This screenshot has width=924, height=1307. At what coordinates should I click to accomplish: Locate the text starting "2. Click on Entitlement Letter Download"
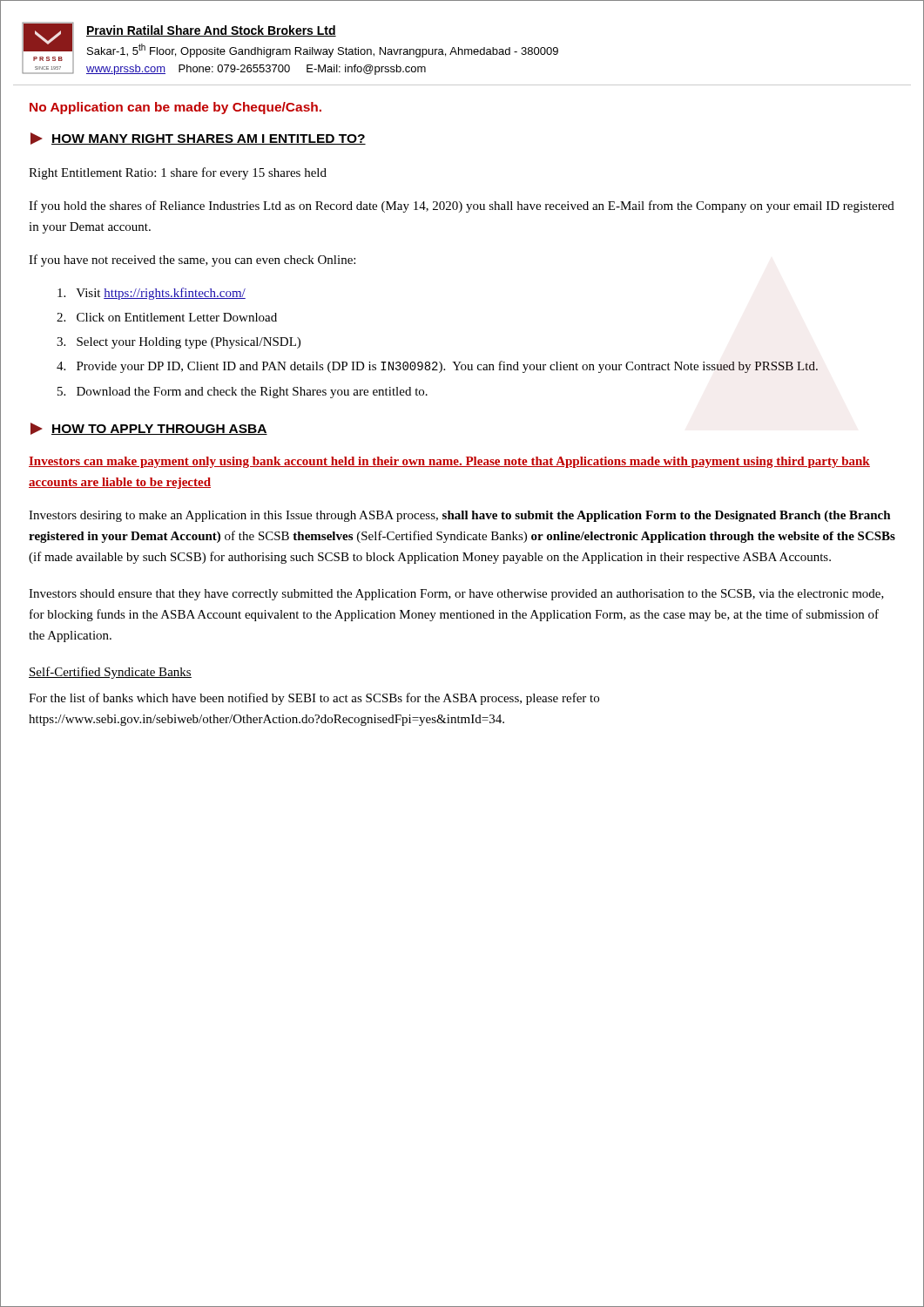(x=167, y=317)
